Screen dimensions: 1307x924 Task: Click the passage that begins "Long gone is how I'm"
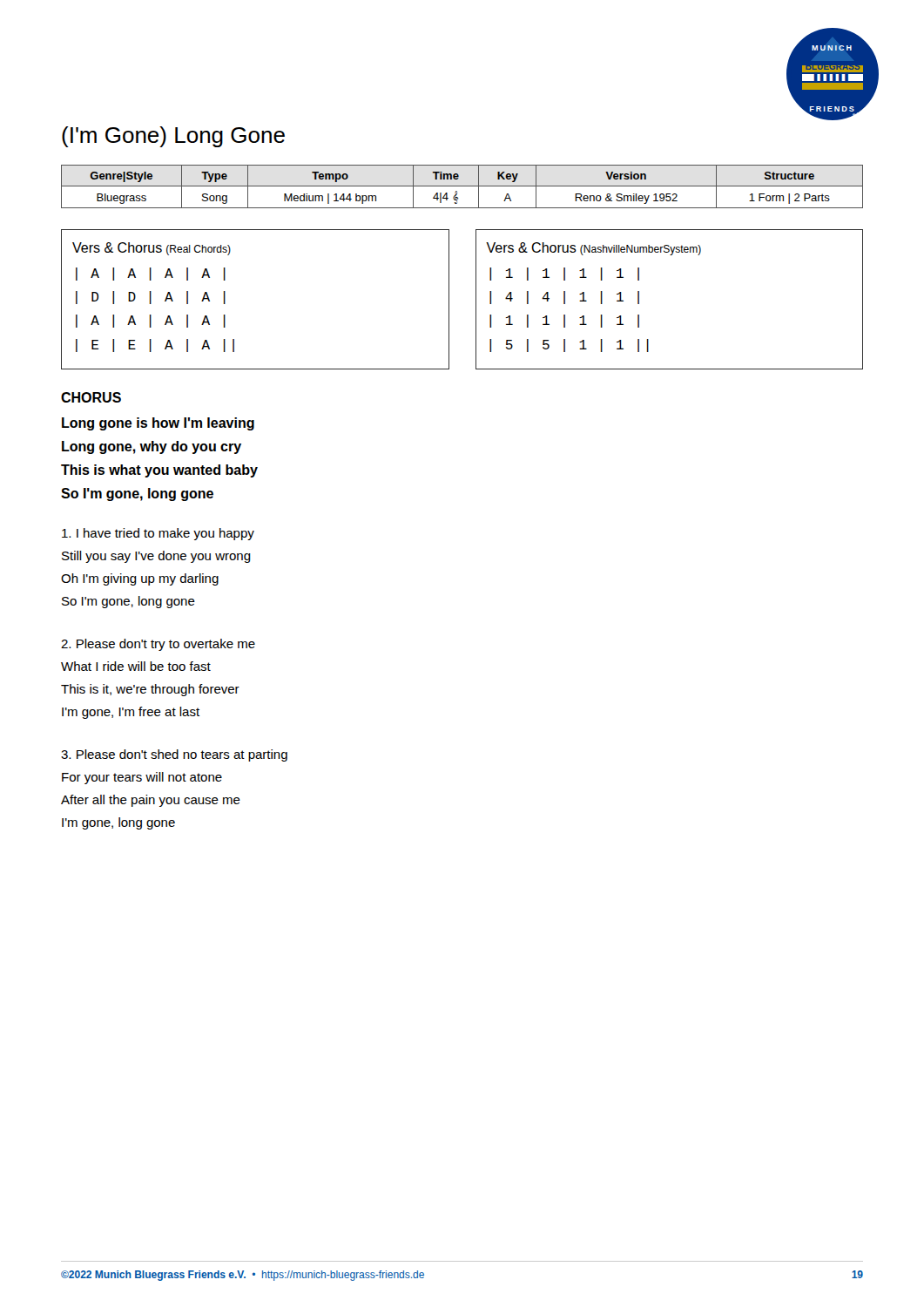pyautogui.click(x=158, y=423)
